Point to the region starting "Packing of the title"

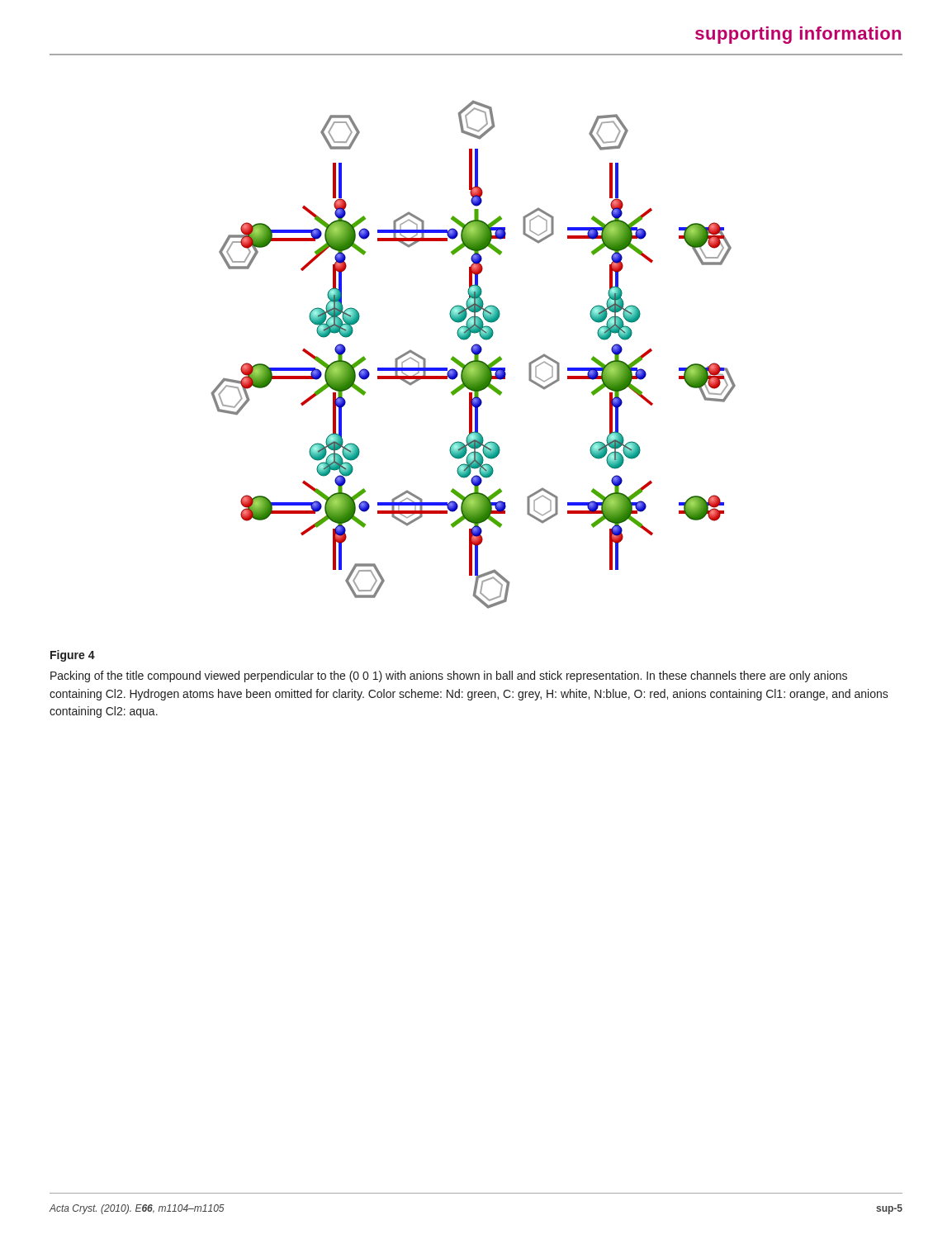point(469,694)
